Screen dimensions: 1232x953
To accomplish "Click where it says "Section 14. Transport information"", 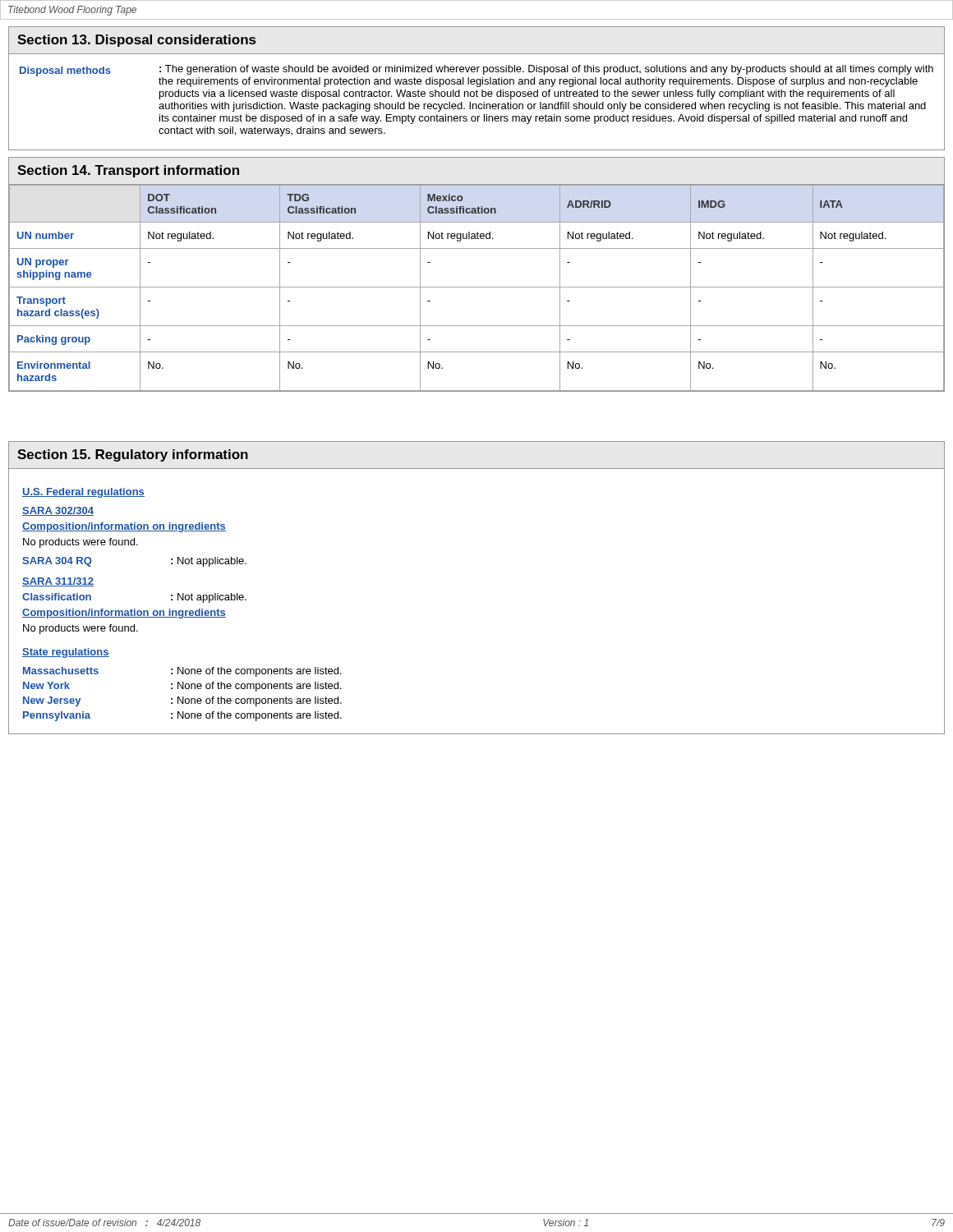I will pos(129,170).
